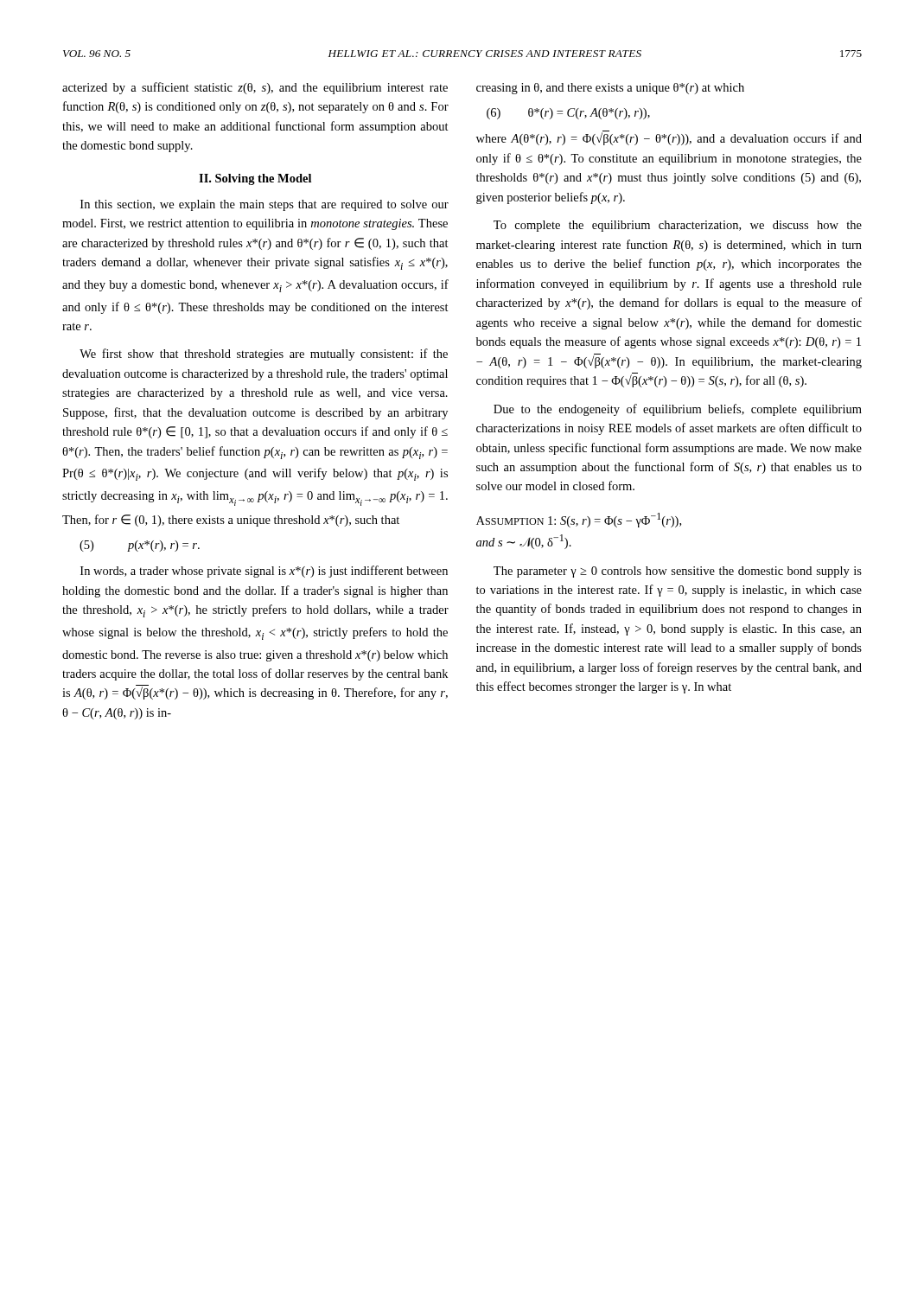Where is the passage that starts "Due to the endogeneity"?
Screen dimensions: 1297x924
point(669,448)
